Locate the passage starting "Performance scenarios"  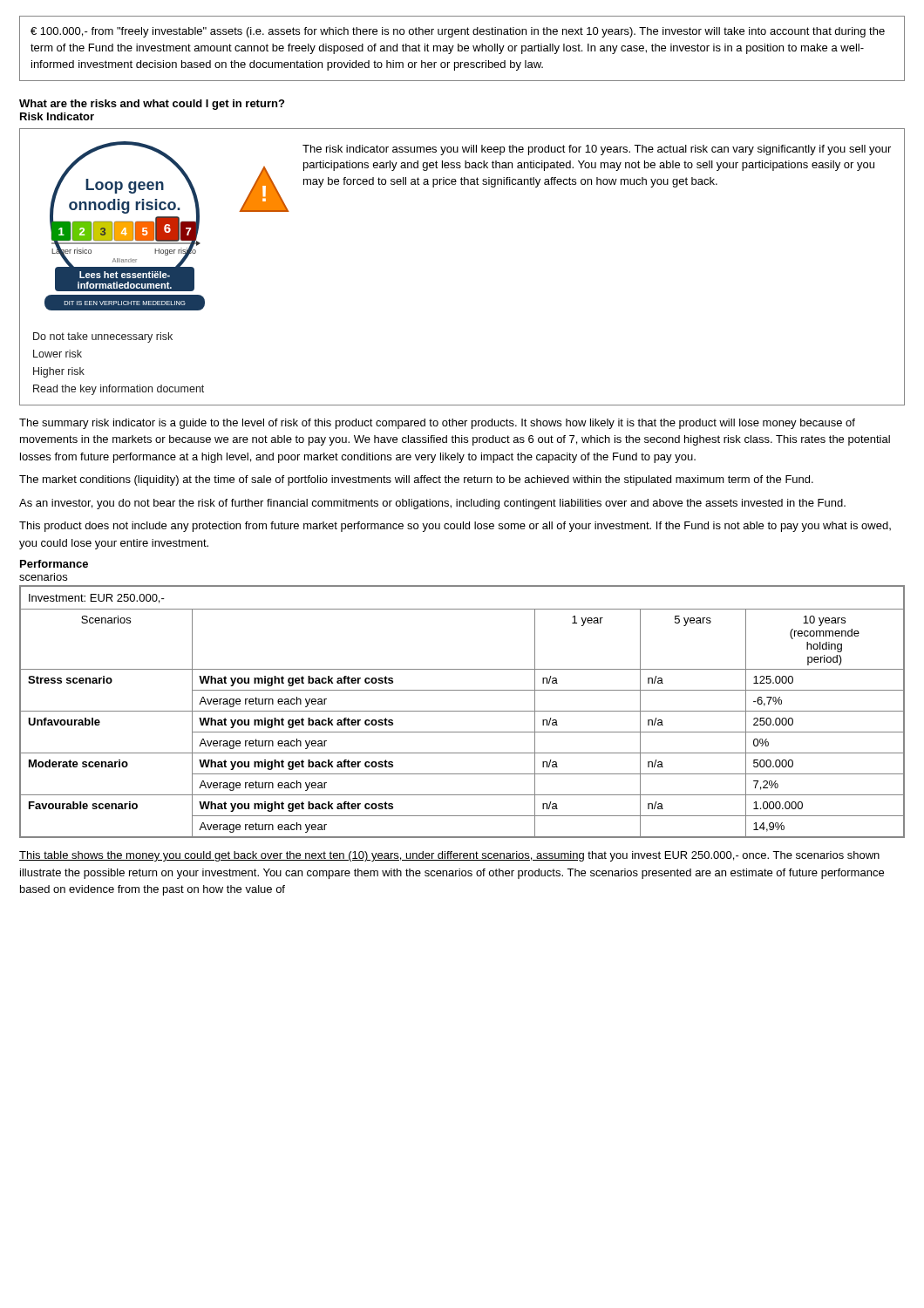tap(54, 570)
